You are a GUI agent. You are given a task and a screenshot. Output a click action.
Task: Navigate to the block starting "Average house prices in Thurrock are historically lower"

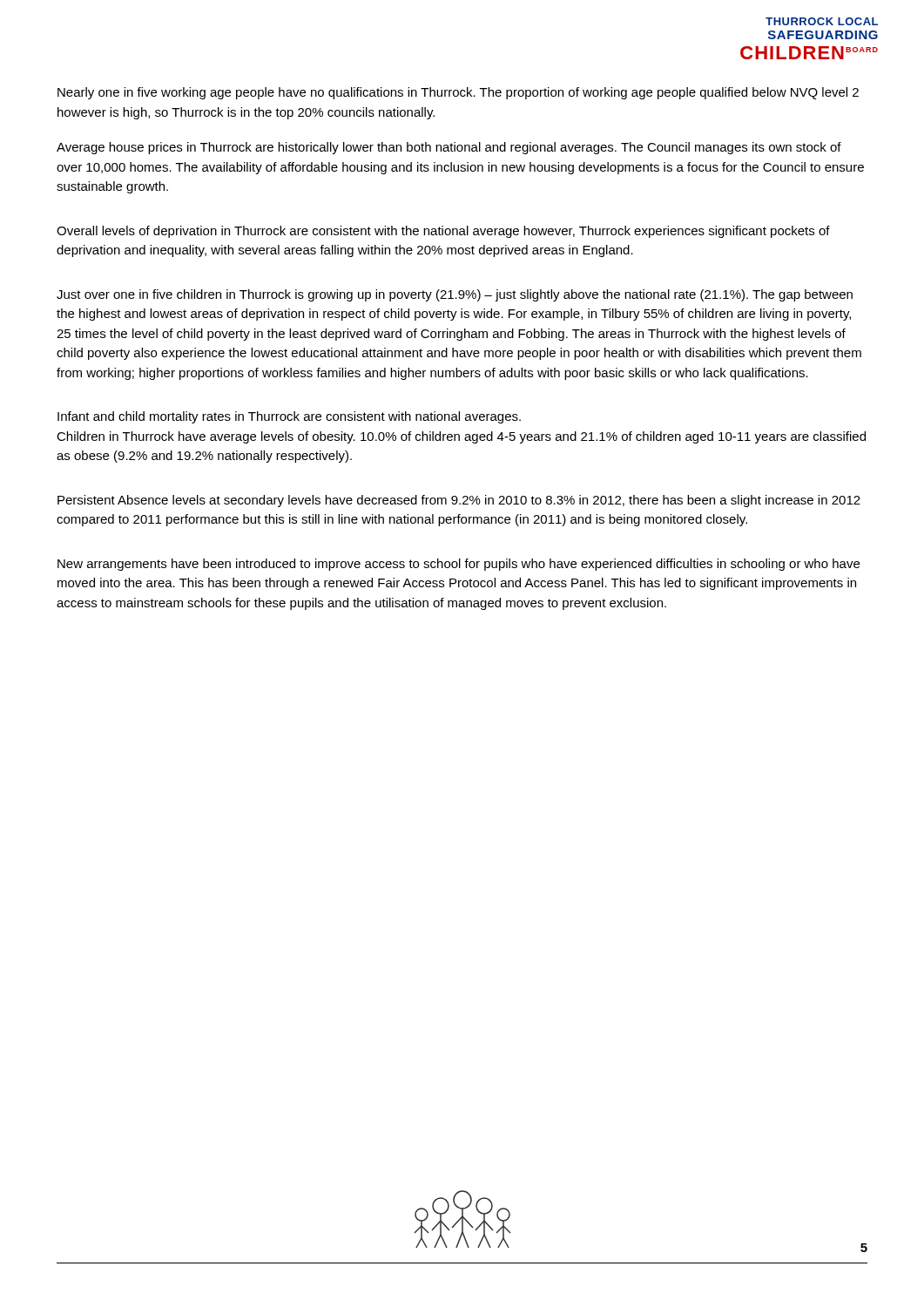click(x=461, y=166)
